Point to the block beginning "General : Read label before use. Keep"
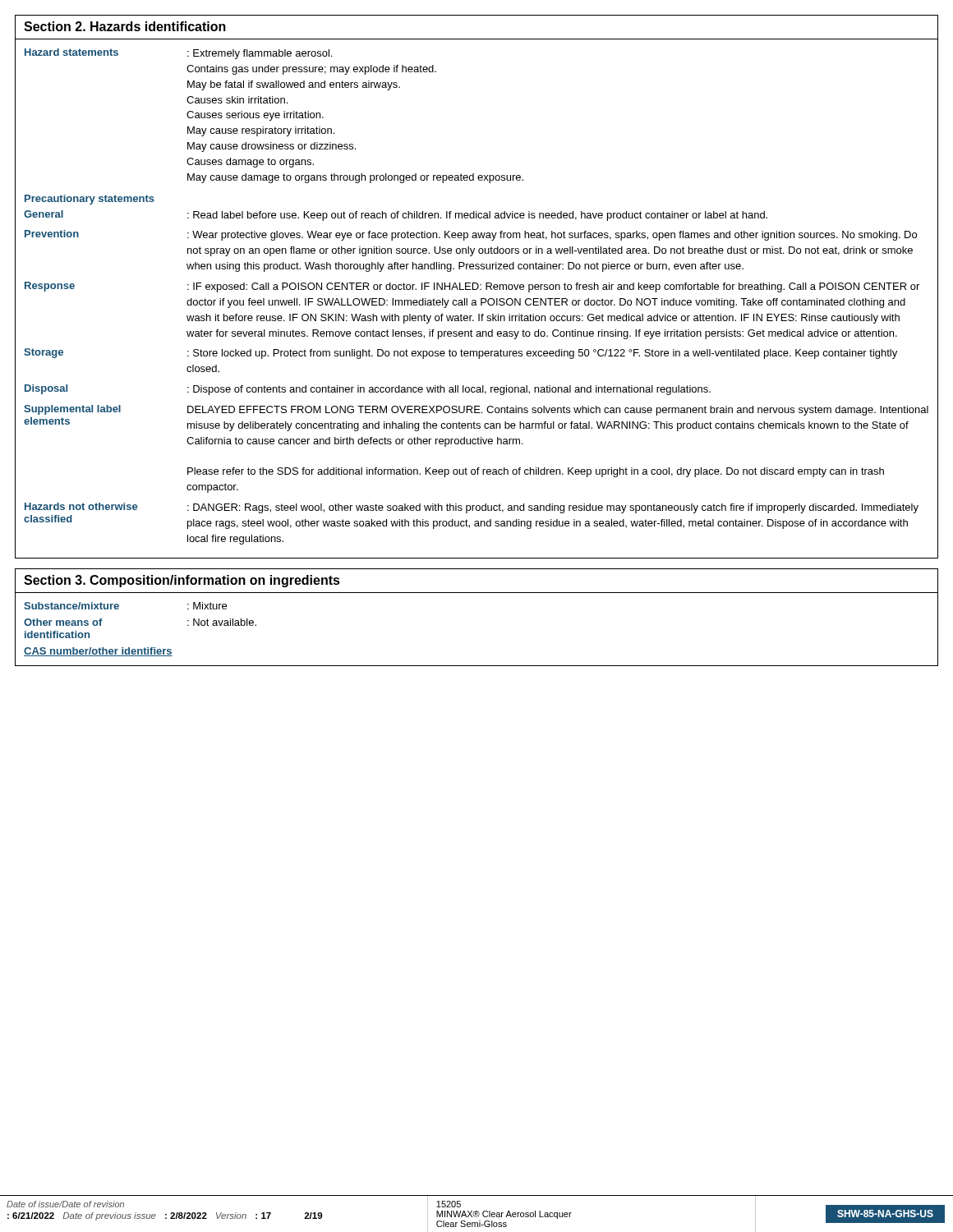Image resolution: width=953 pixels, height=1232 pixels. coord(476,215)
